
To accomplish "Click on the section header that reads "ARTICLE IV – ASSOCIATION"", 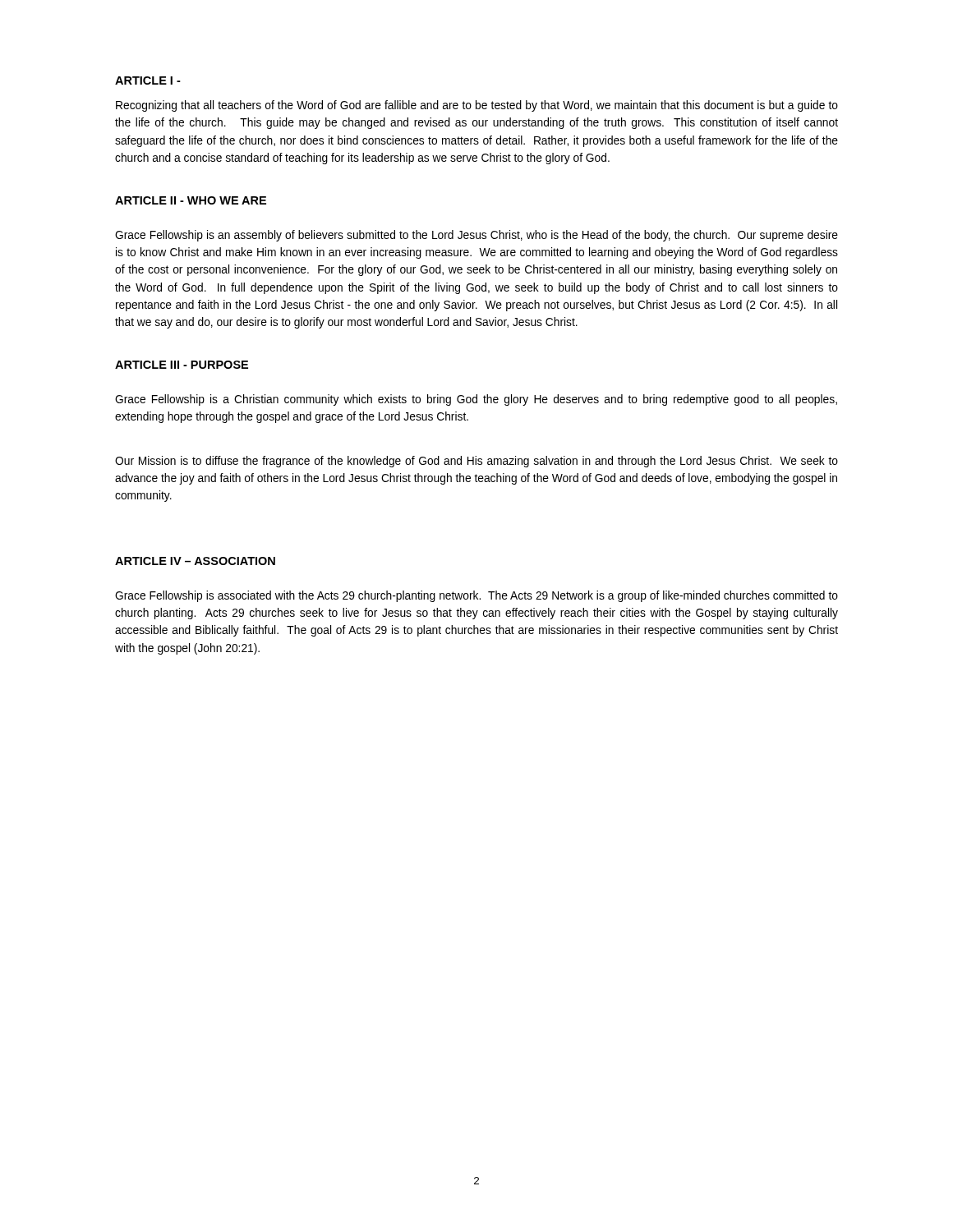I will (195, 561).
